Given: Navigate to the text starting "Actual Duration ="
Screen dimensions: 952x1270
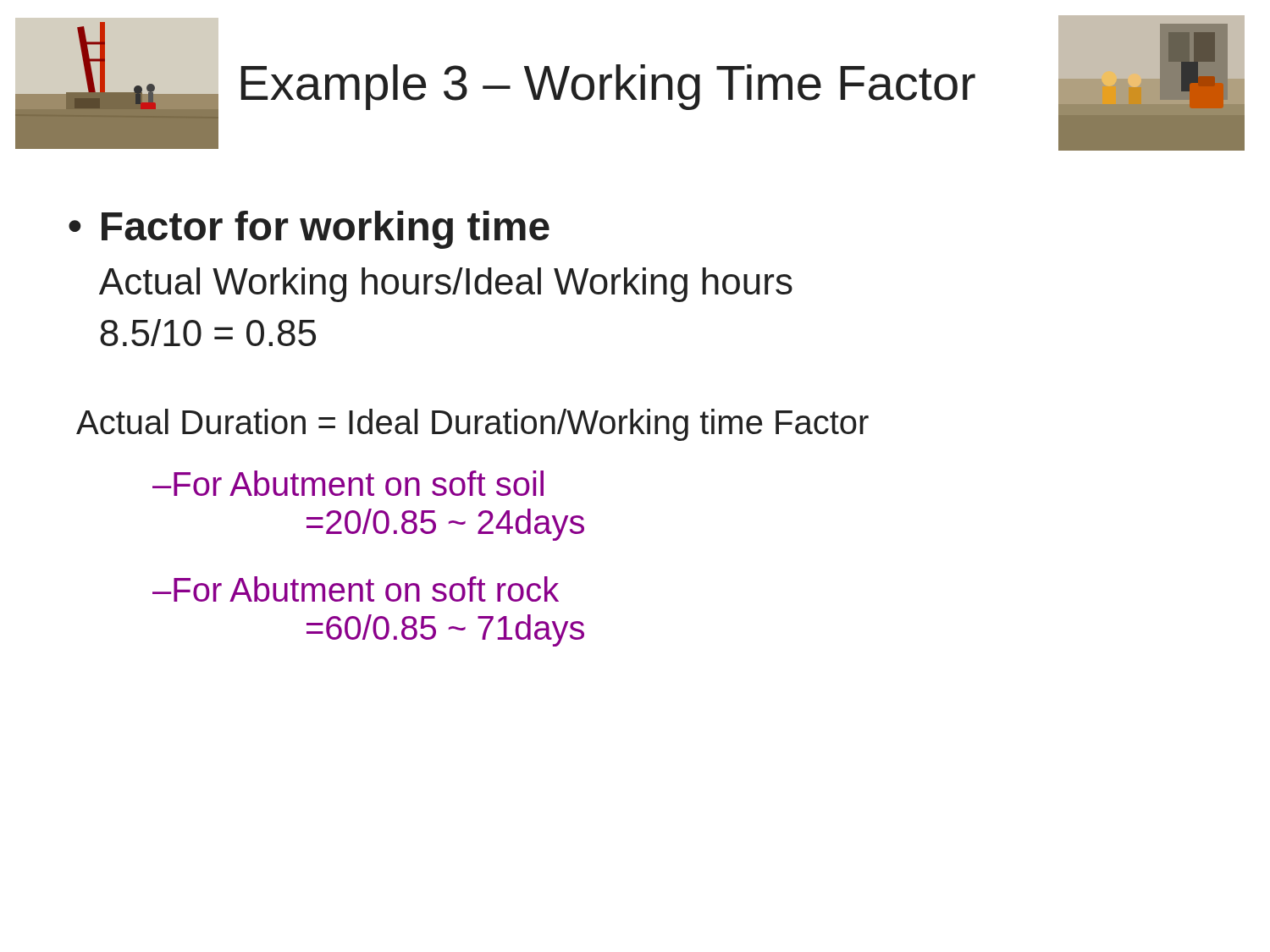Looking at the screenshot, I should (473, 423).
